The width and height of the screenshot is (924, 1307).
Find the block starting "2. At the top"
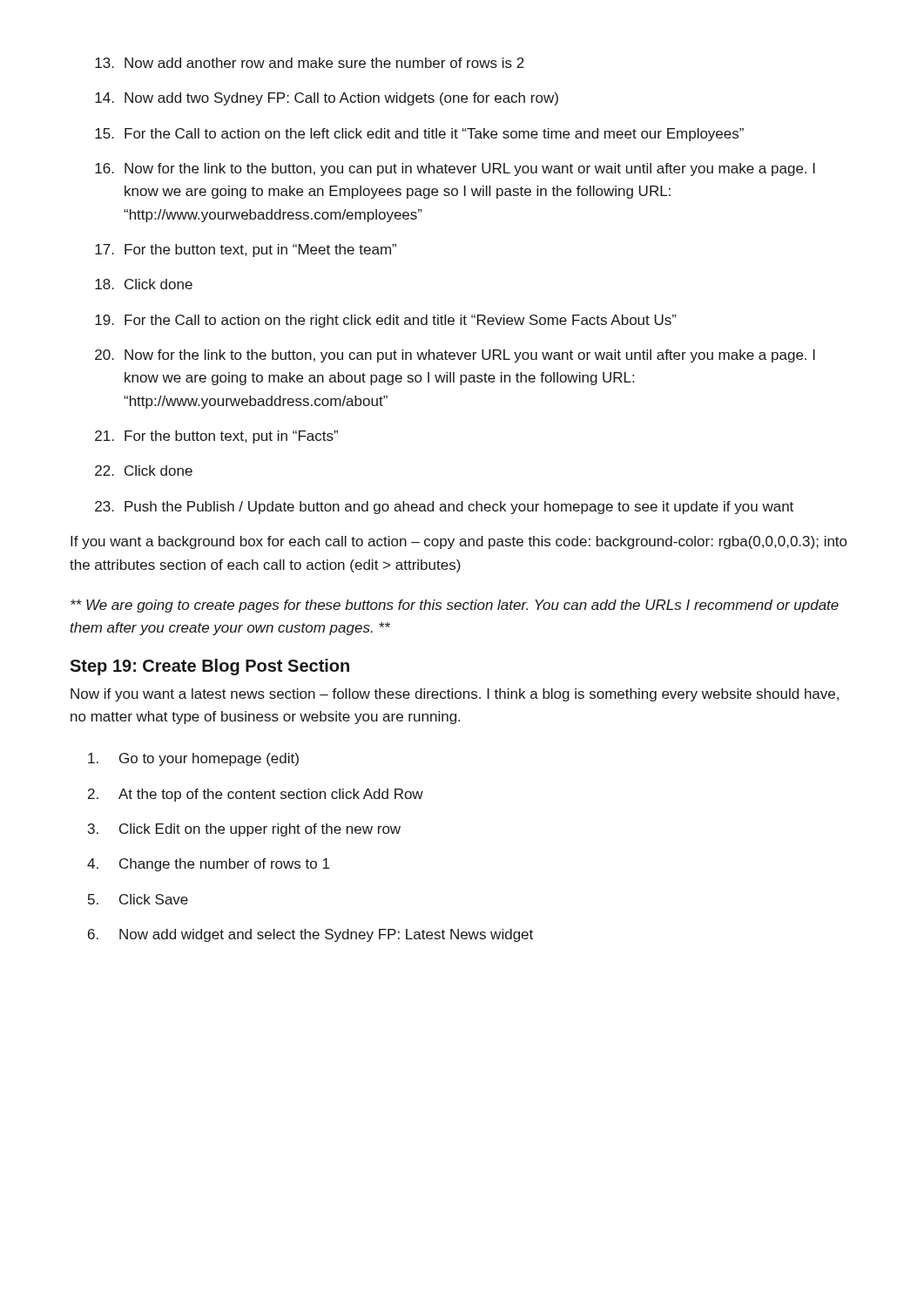(x=256, y=795)
